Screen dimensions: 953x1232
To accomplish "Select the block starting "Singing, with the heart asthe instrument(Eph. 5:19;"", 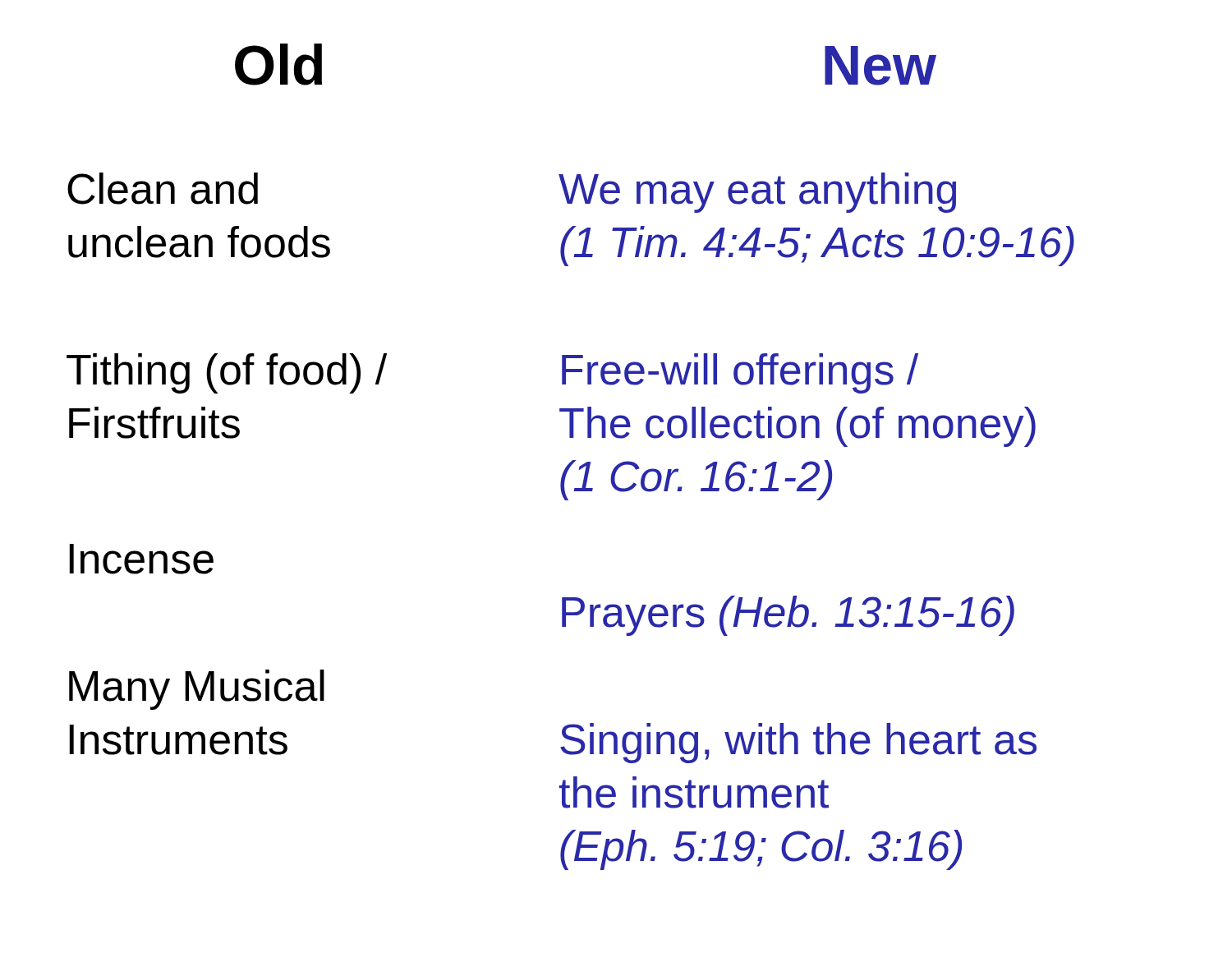I will point(798,793).
